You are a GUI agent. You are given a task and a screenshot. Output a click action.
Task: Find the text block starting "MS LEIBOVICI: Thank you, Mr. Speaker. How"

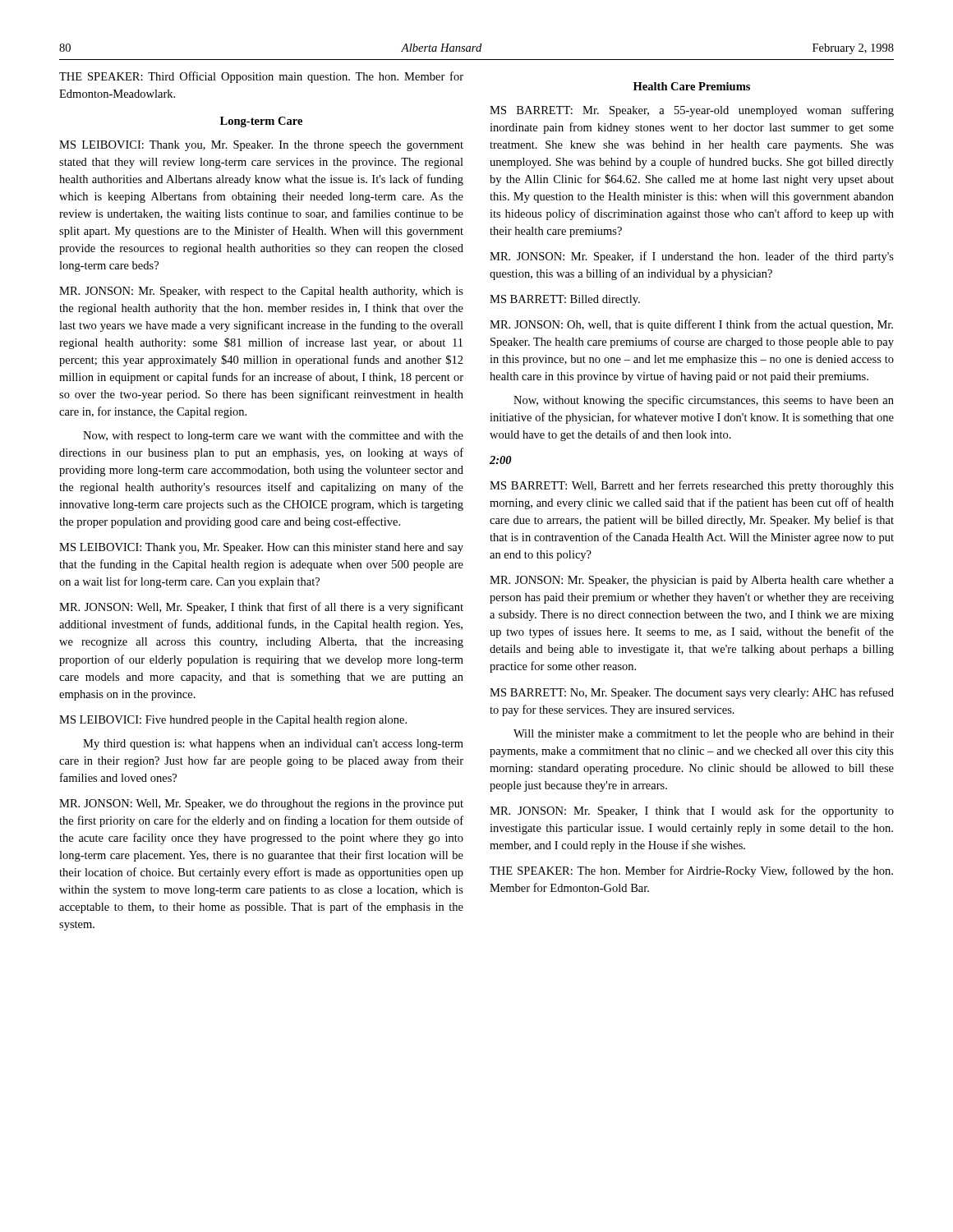tap(261, 565)
